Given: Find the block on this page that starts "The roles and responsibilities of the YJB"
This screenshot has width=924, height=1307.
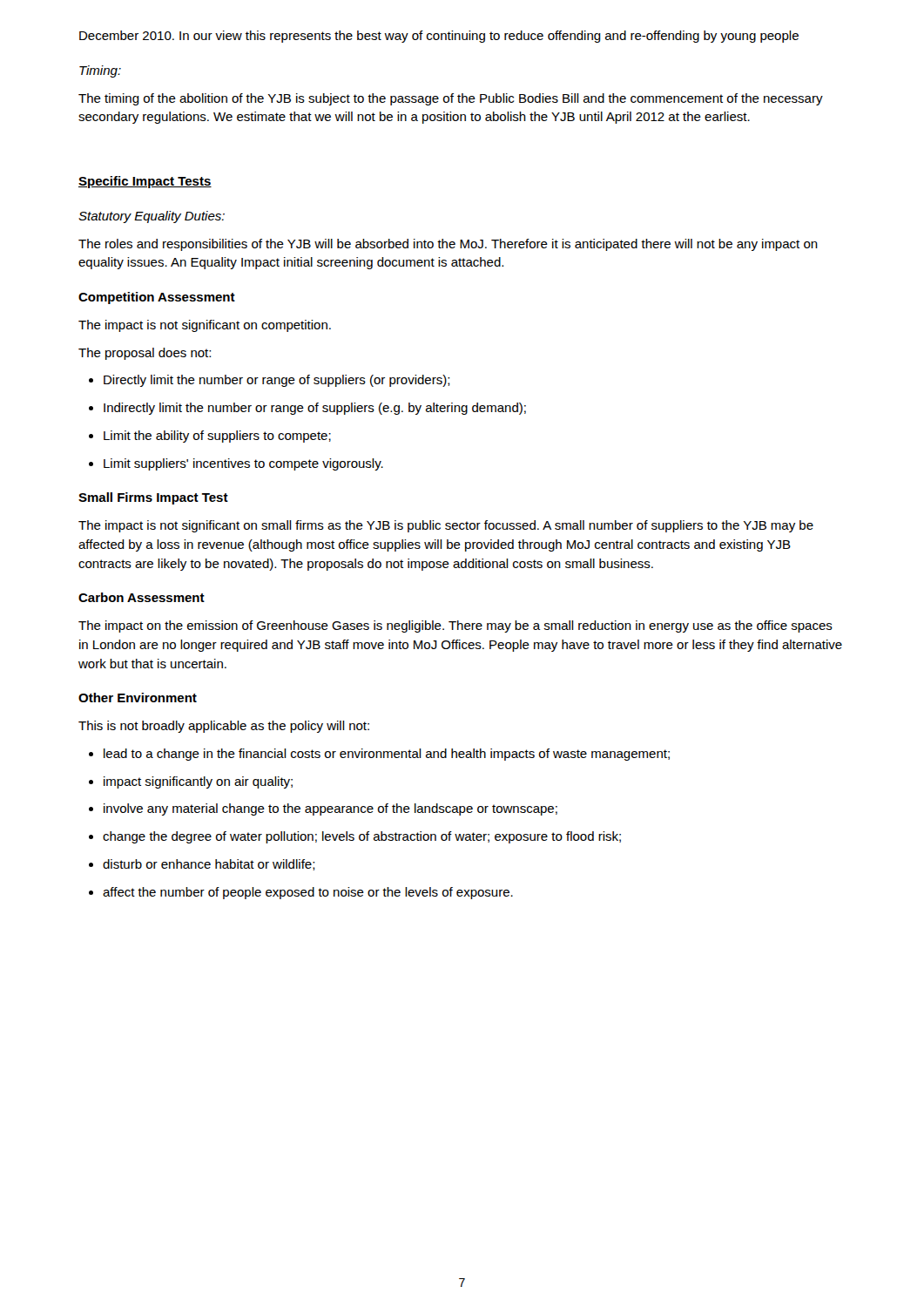Looking at the screenshot, I should coord(462,253).
